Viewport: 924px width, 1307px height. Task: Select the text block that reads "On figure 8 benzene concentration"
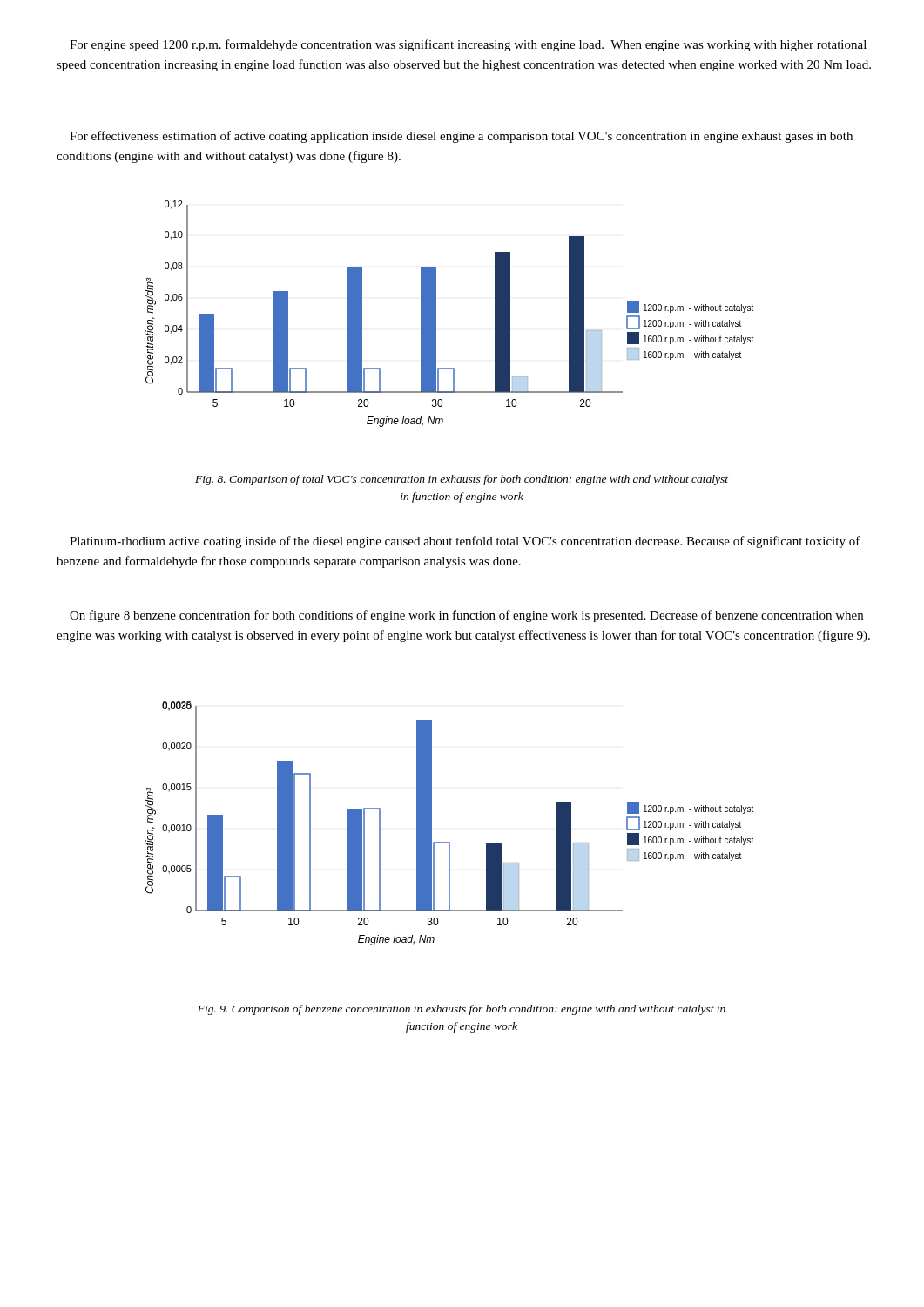point(464,625)
